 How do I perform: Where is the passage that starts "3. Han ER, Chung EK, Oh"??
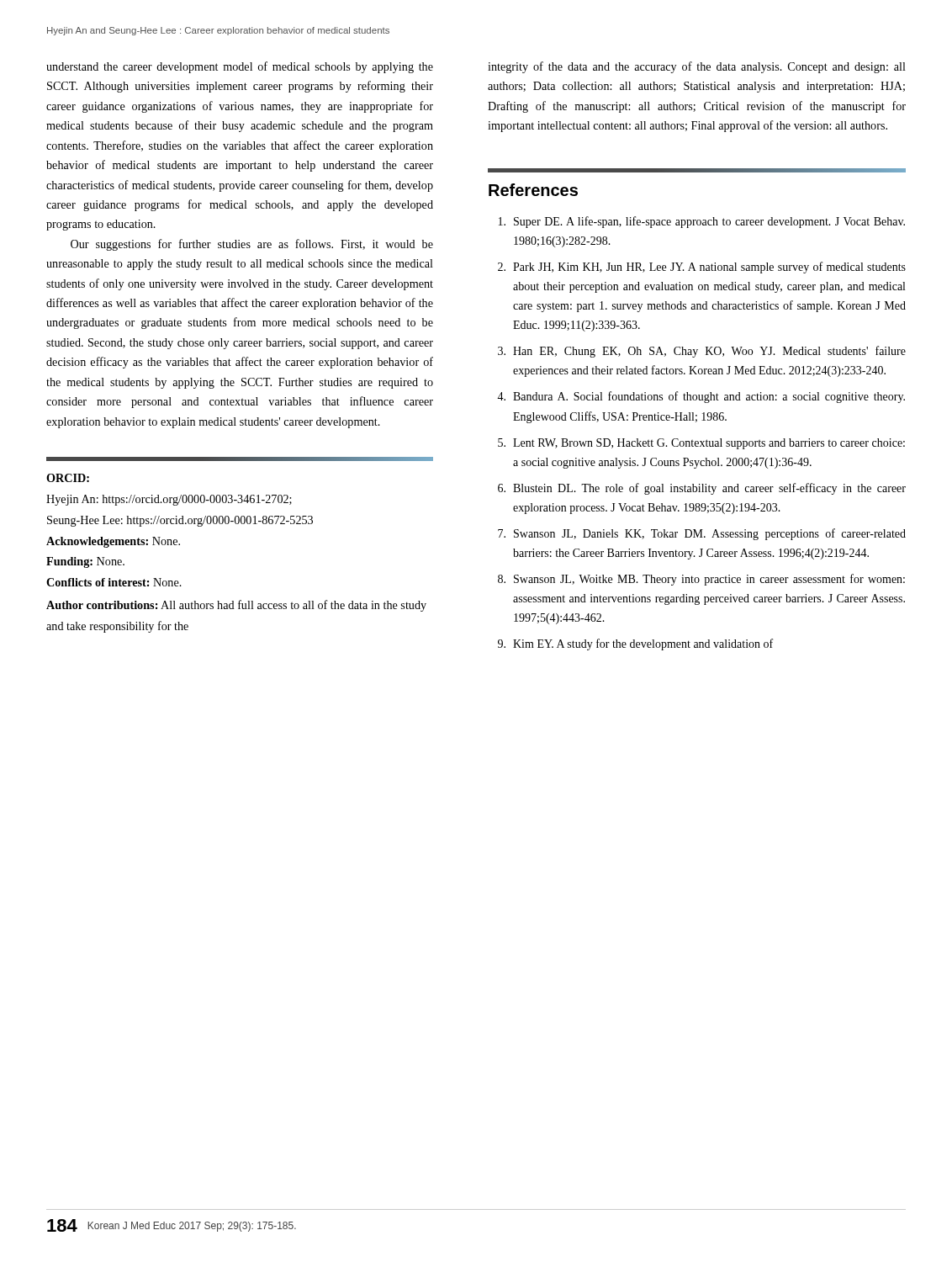point(697,361)
